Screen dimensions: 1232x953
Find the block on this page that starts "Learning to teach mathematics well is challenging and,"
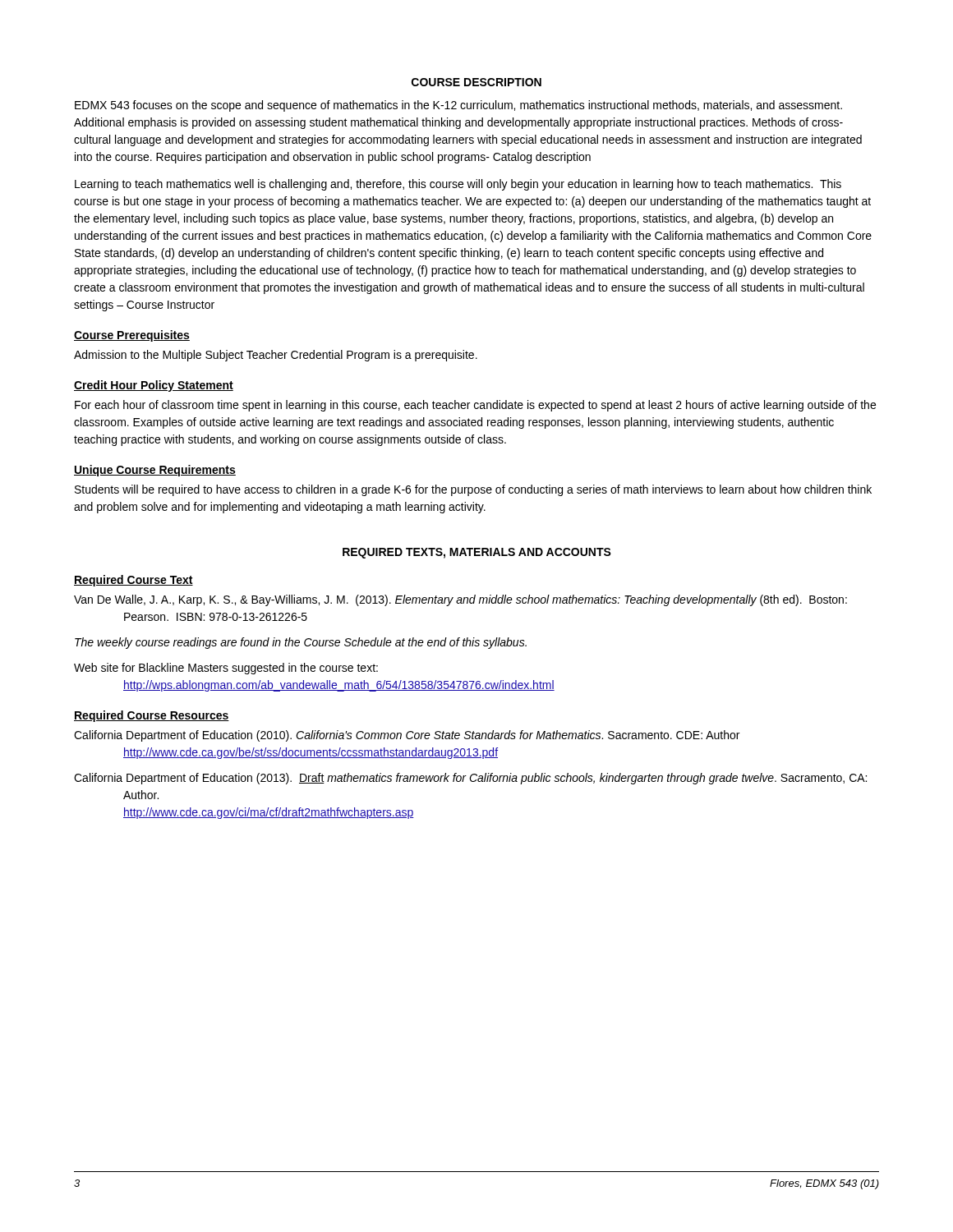pyautogui.click(x=476, y=245)
